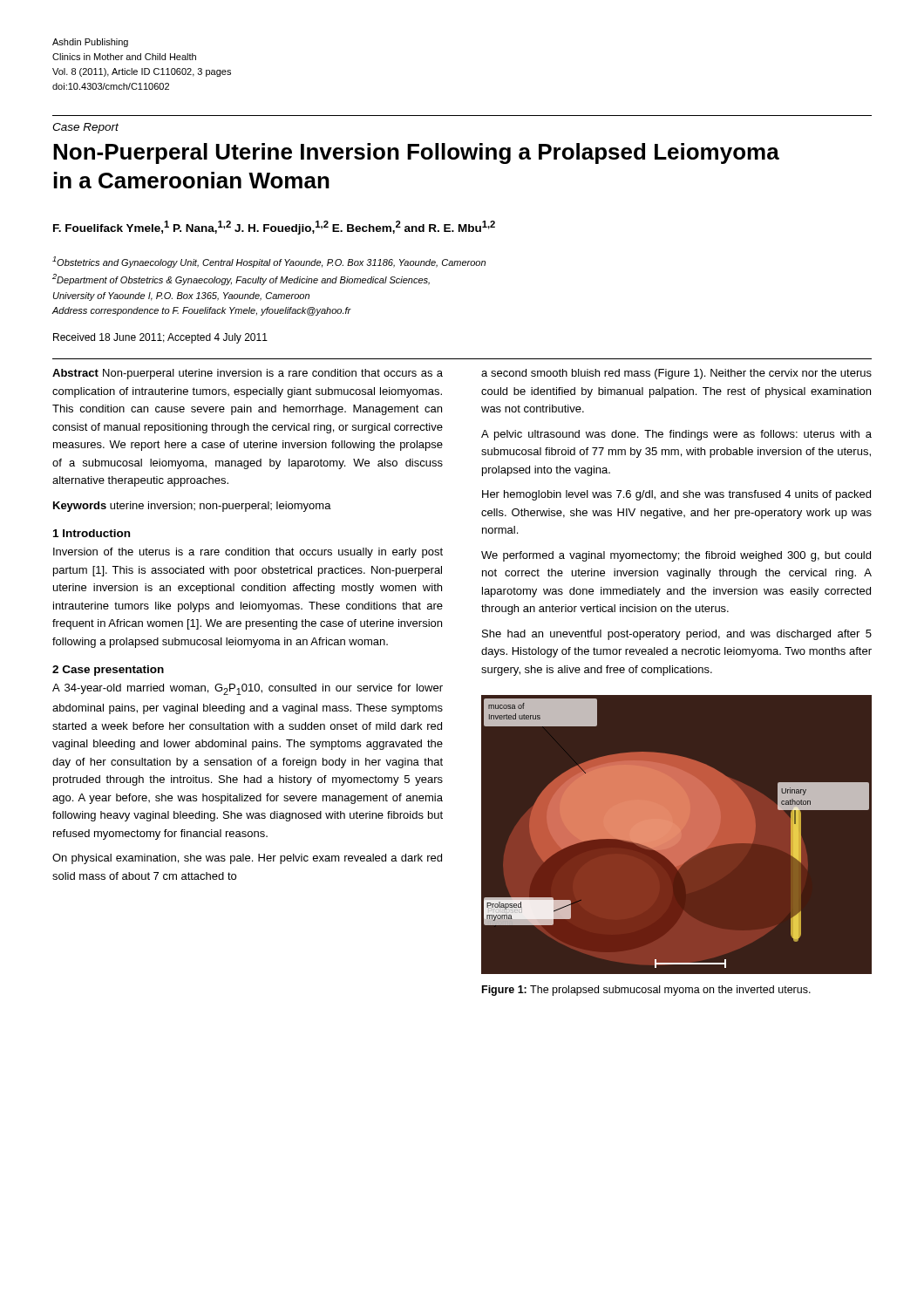Navigate to the text block starting "a second smooth bluish red mass (Figure 1)."
This screenshot has width=924, height=1308.
[x=676, y=391]
